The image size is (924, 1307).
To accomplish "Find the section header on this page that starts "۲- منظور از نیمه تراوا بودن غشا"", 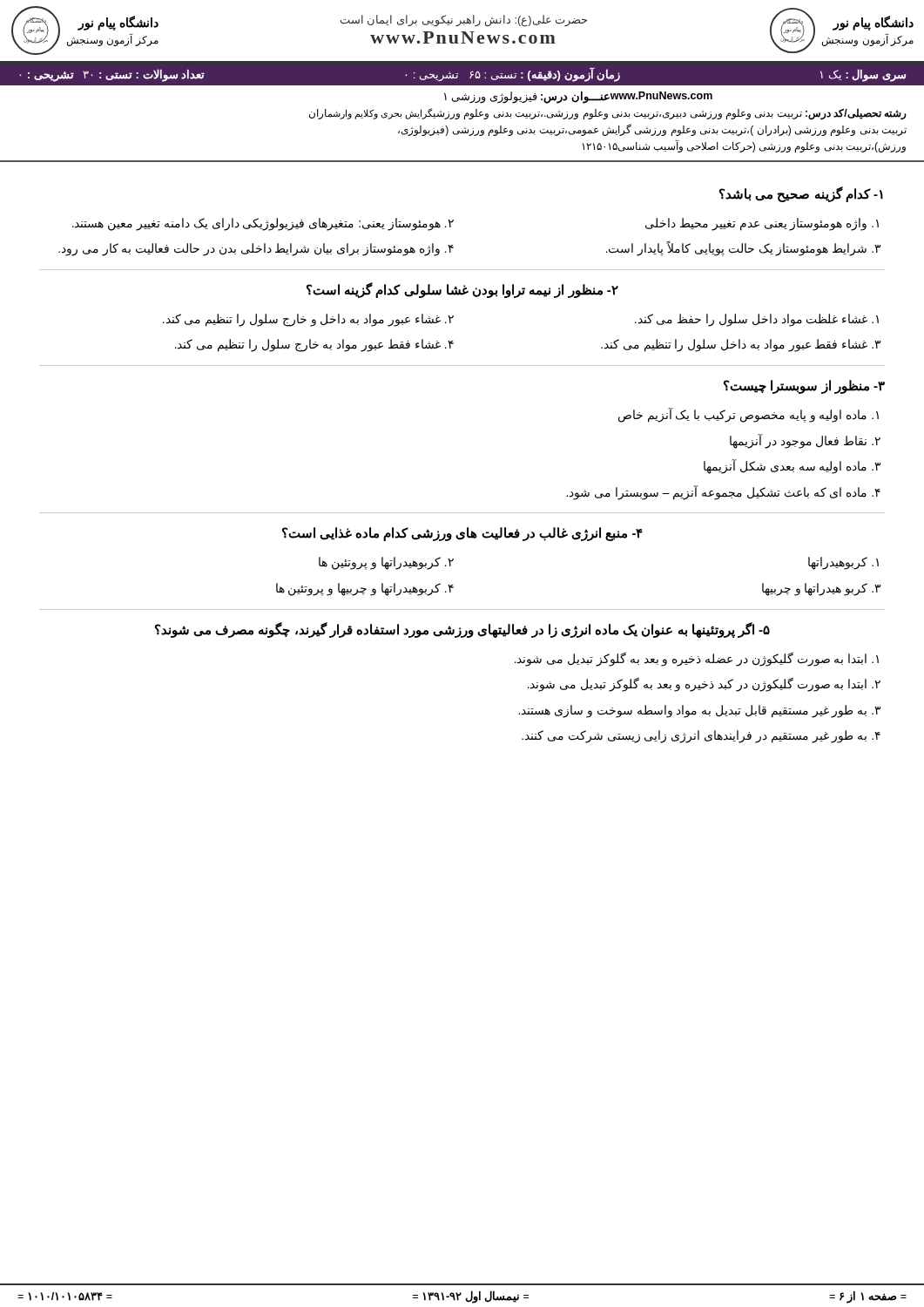I will [x=462, y=290].
